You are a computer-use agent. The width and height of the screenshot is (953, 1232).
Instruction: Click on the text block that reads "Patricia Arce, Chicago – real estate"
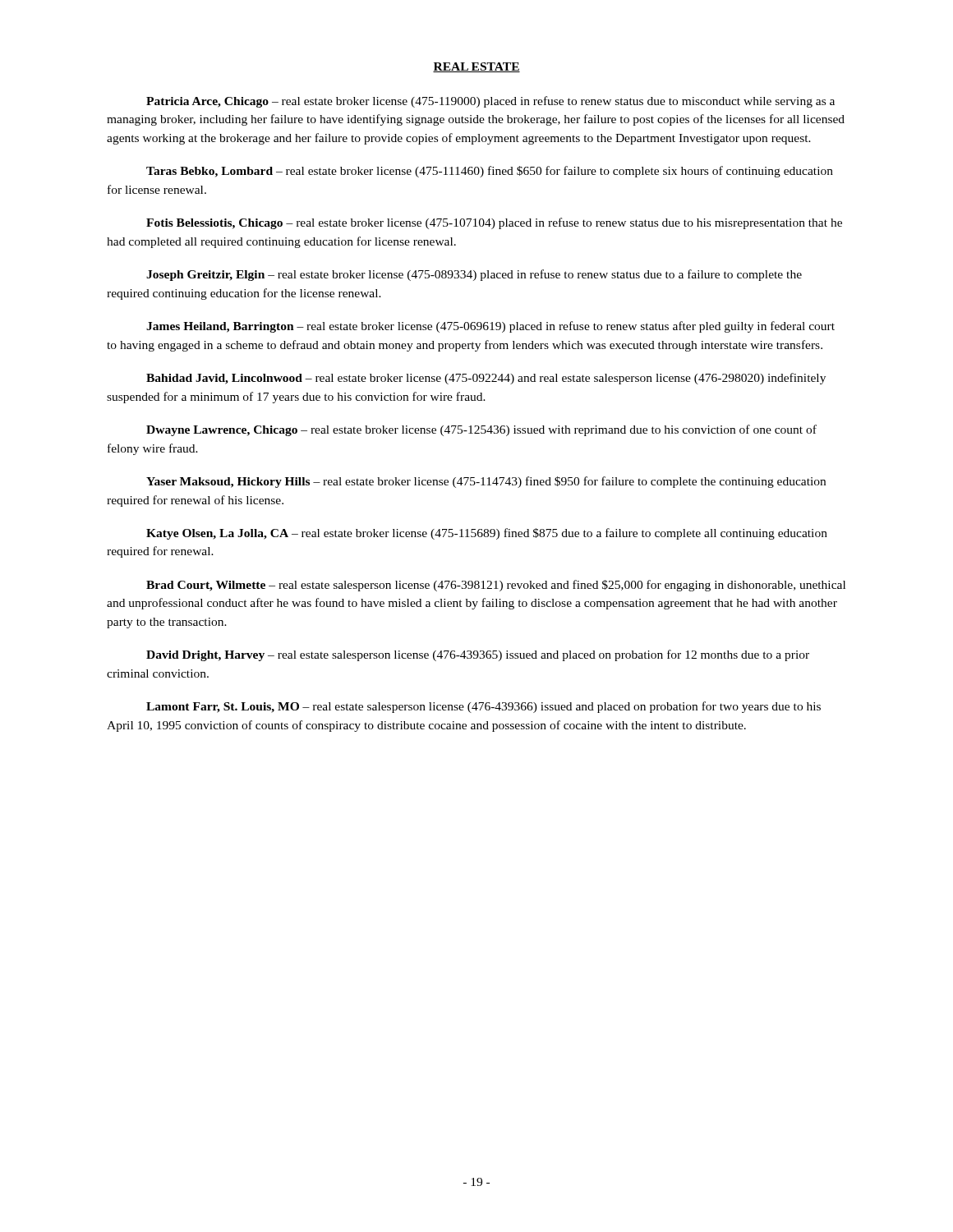coord(476,120)
